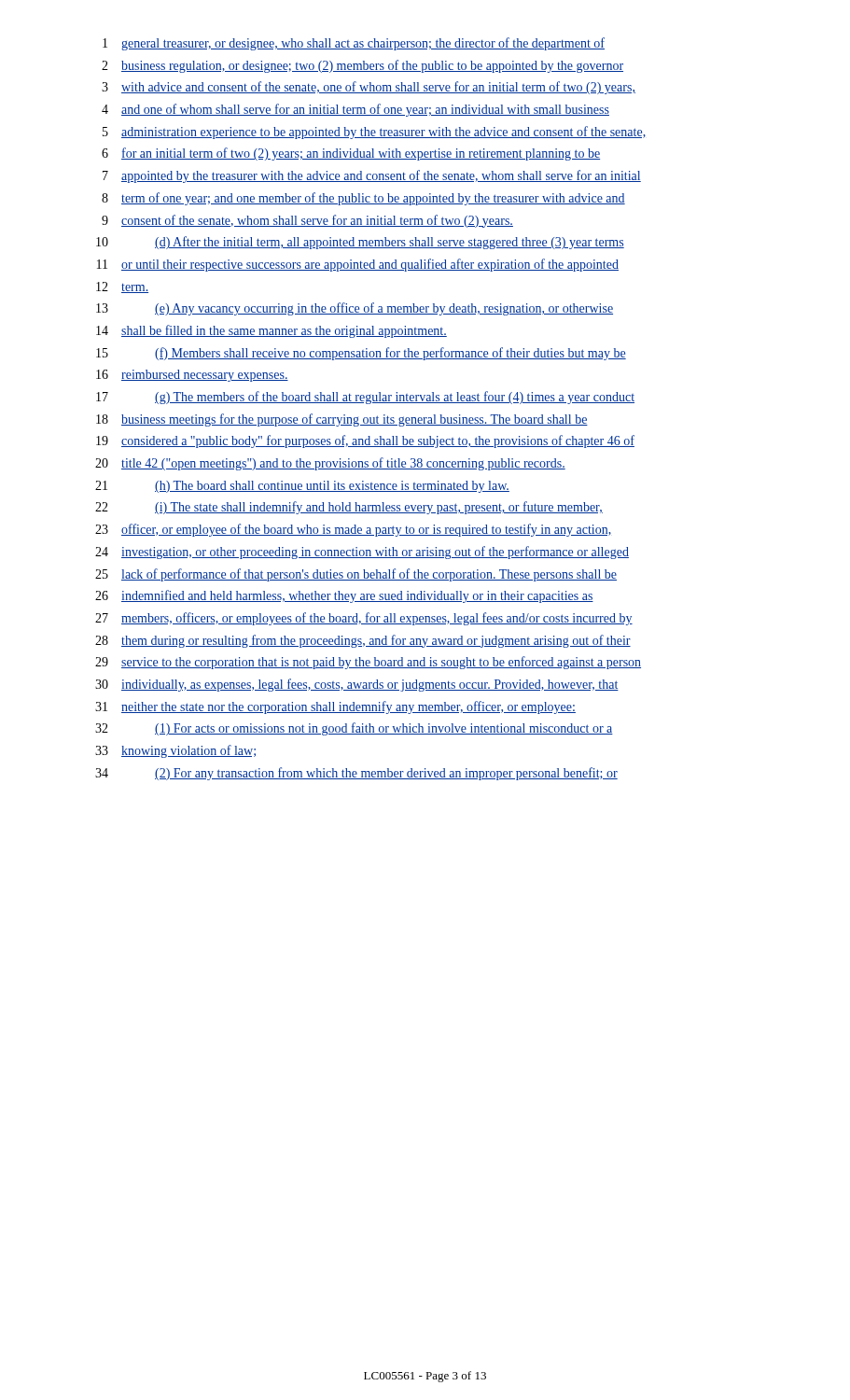Where is the passage that starts "34 (2) For any"?

pyautogui.click(x=434, y=773)
